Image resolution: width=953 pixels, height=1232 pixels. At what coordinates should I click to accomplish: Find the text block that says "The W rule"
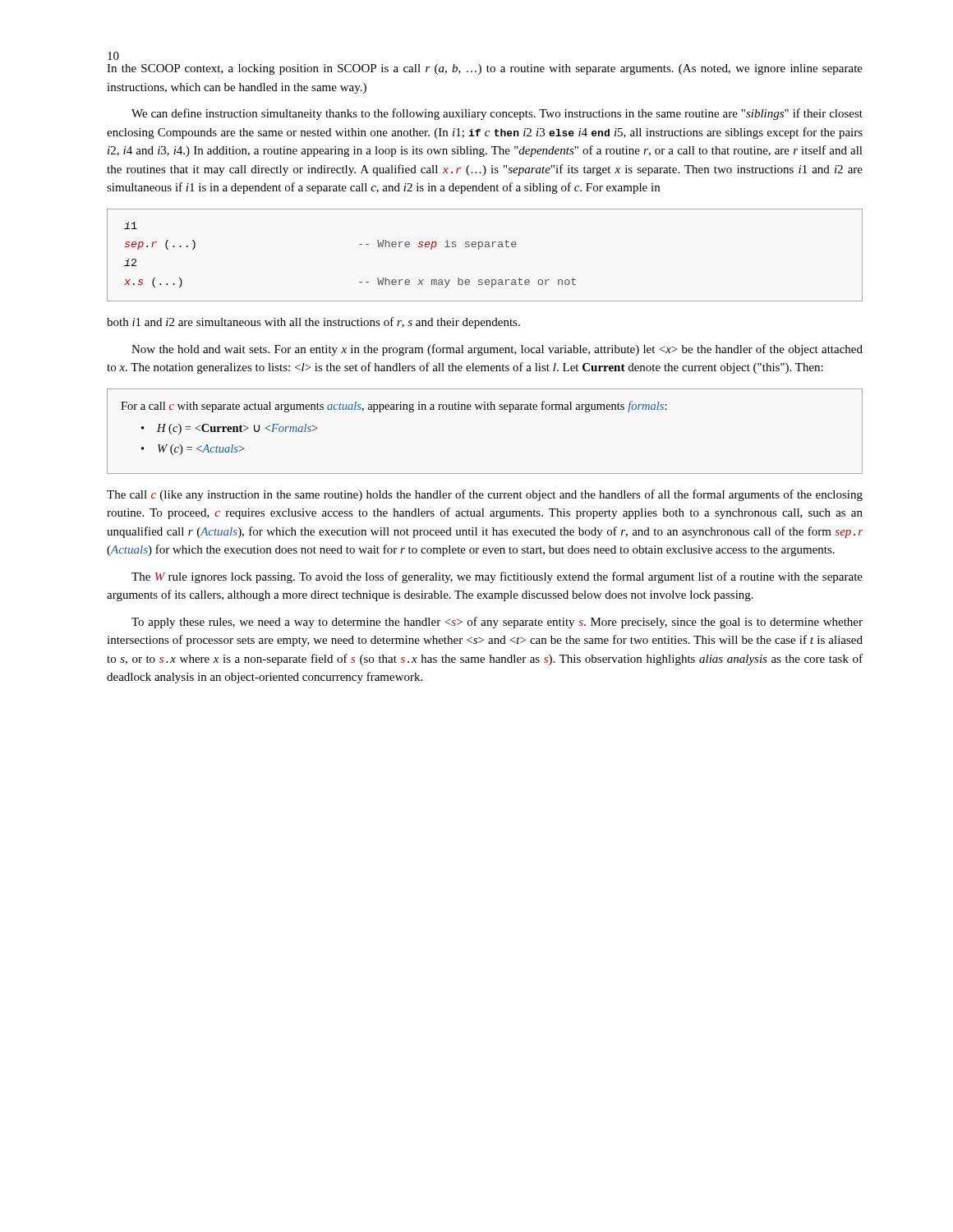pos(485,586)
